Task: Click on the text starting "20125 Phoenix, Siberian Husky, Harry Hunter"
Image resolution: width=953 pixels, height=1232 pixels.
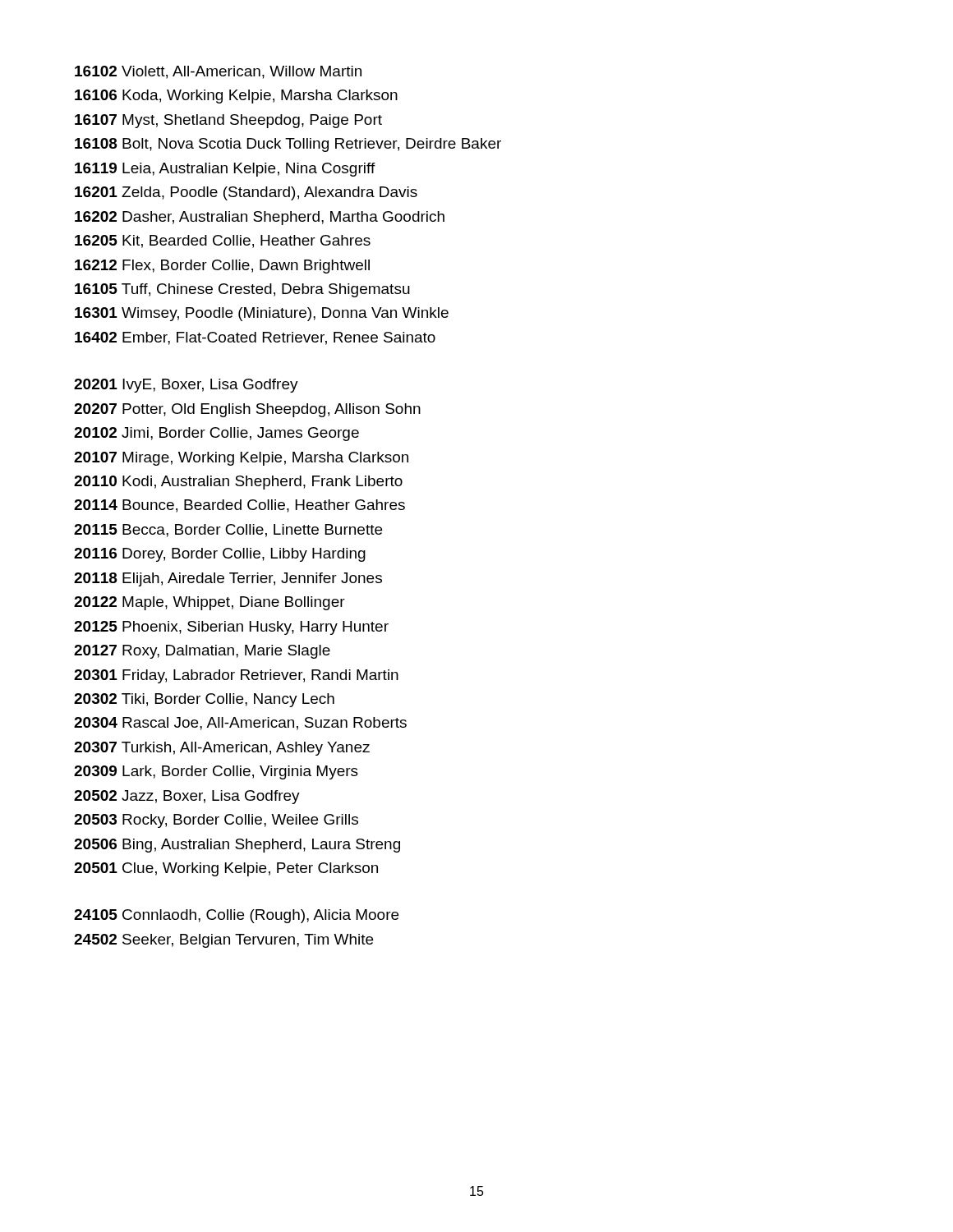Action: point(231,626)
